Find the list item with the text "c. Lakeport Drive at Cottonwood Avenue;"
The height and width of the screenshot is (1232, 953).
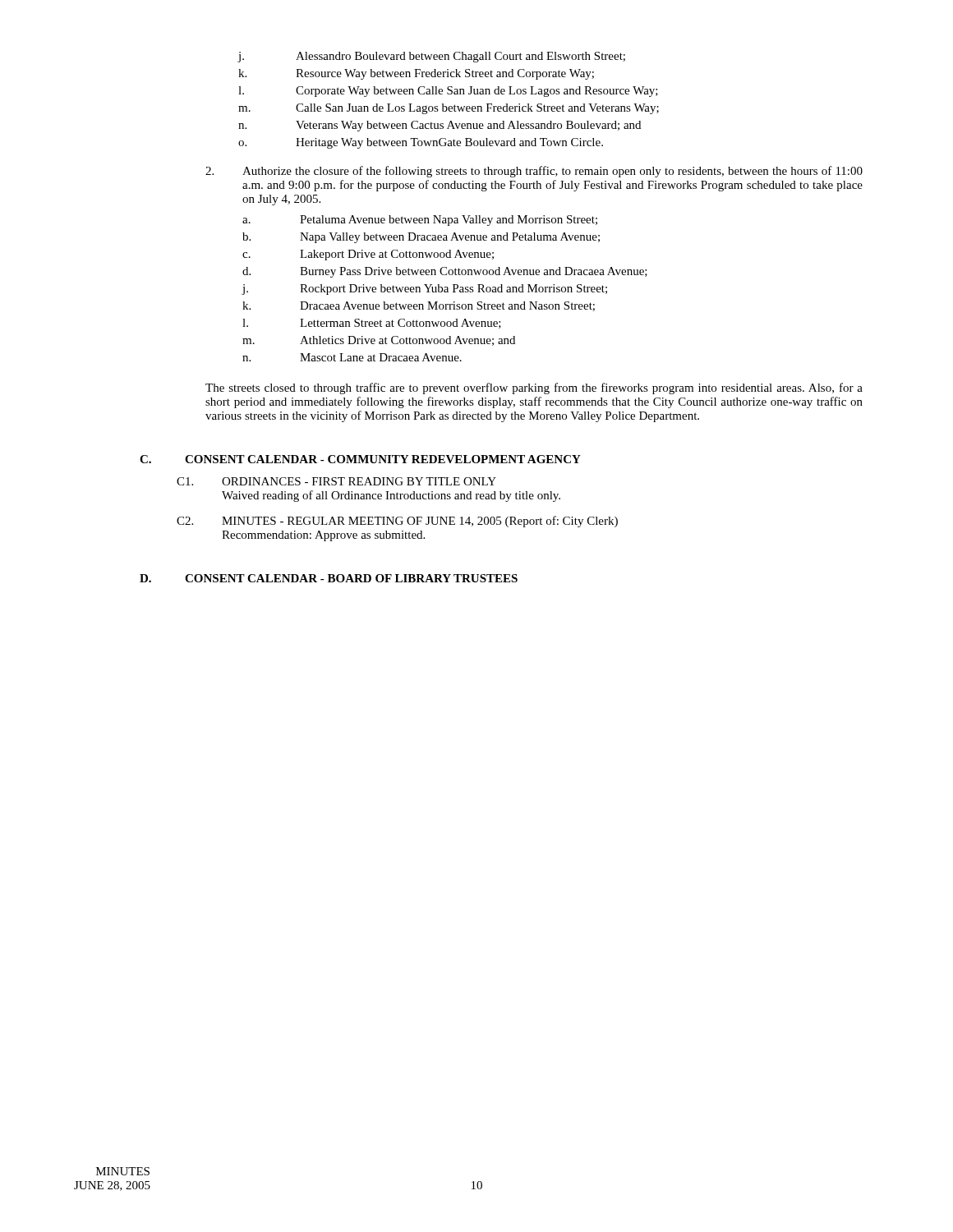click(368, 255)
